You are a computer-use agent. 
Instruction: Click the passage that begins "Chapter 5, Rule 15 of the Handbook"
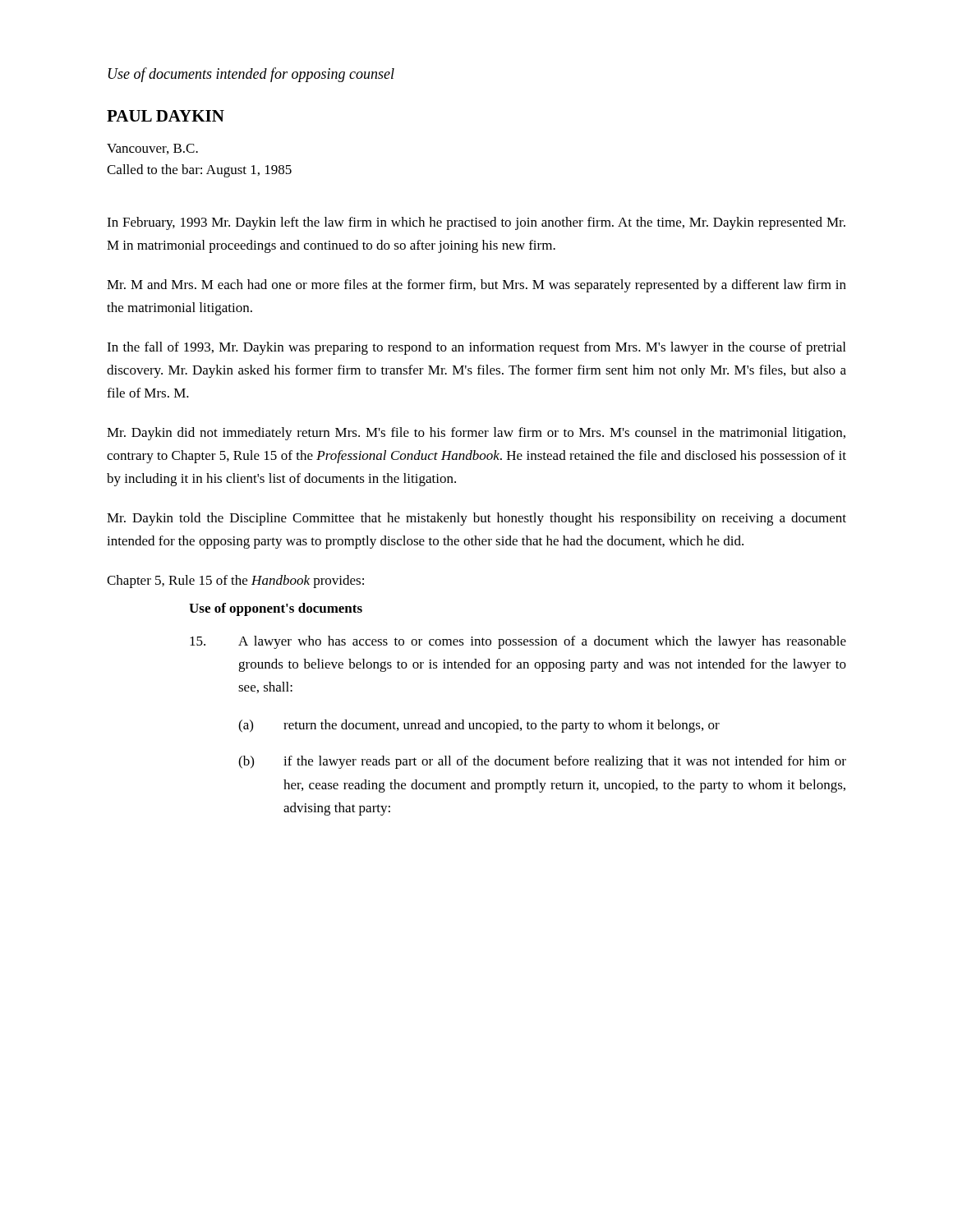236,580
